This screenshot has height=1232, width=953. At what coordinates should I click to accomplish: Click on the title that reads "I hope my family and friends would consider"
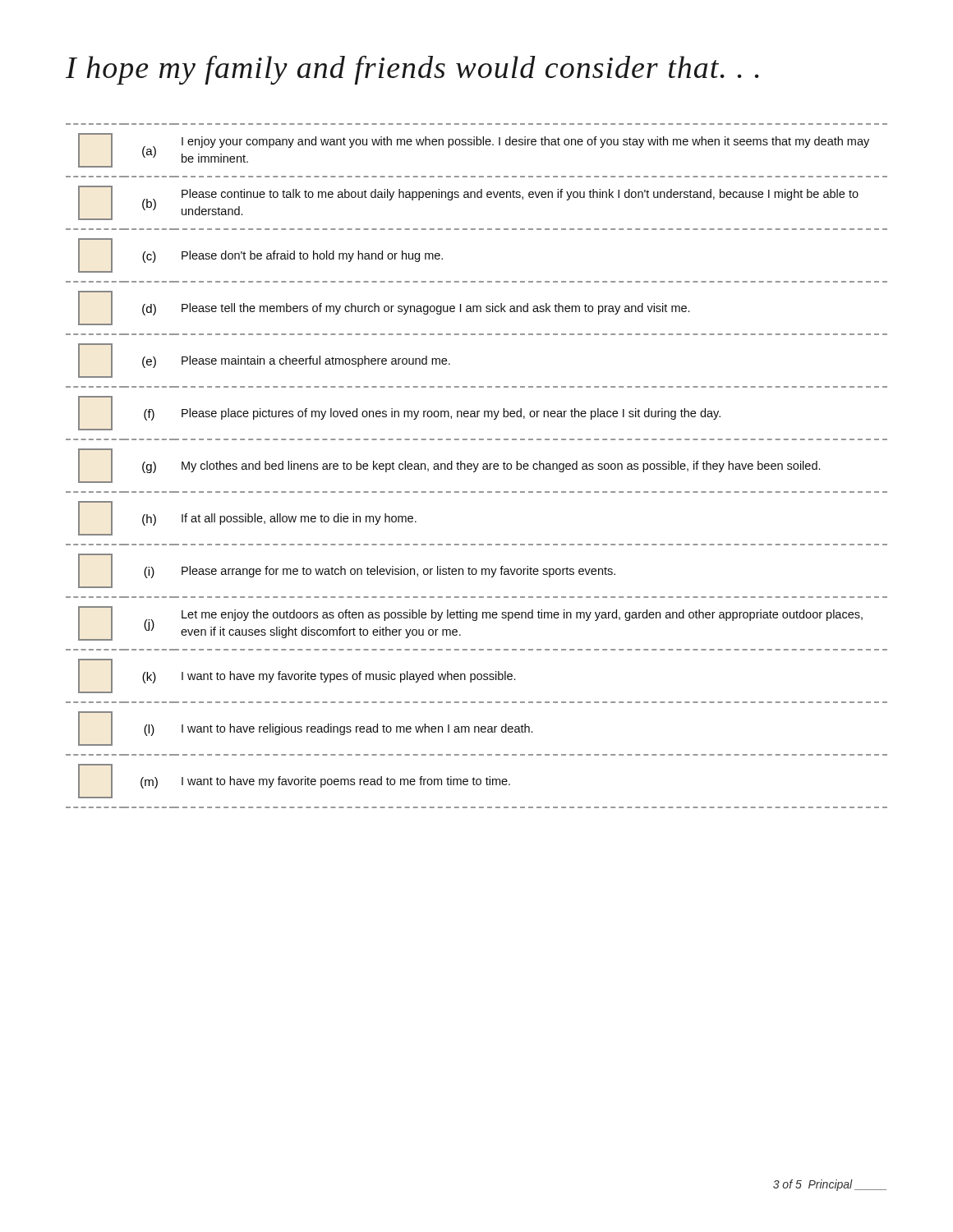point(414,67)
